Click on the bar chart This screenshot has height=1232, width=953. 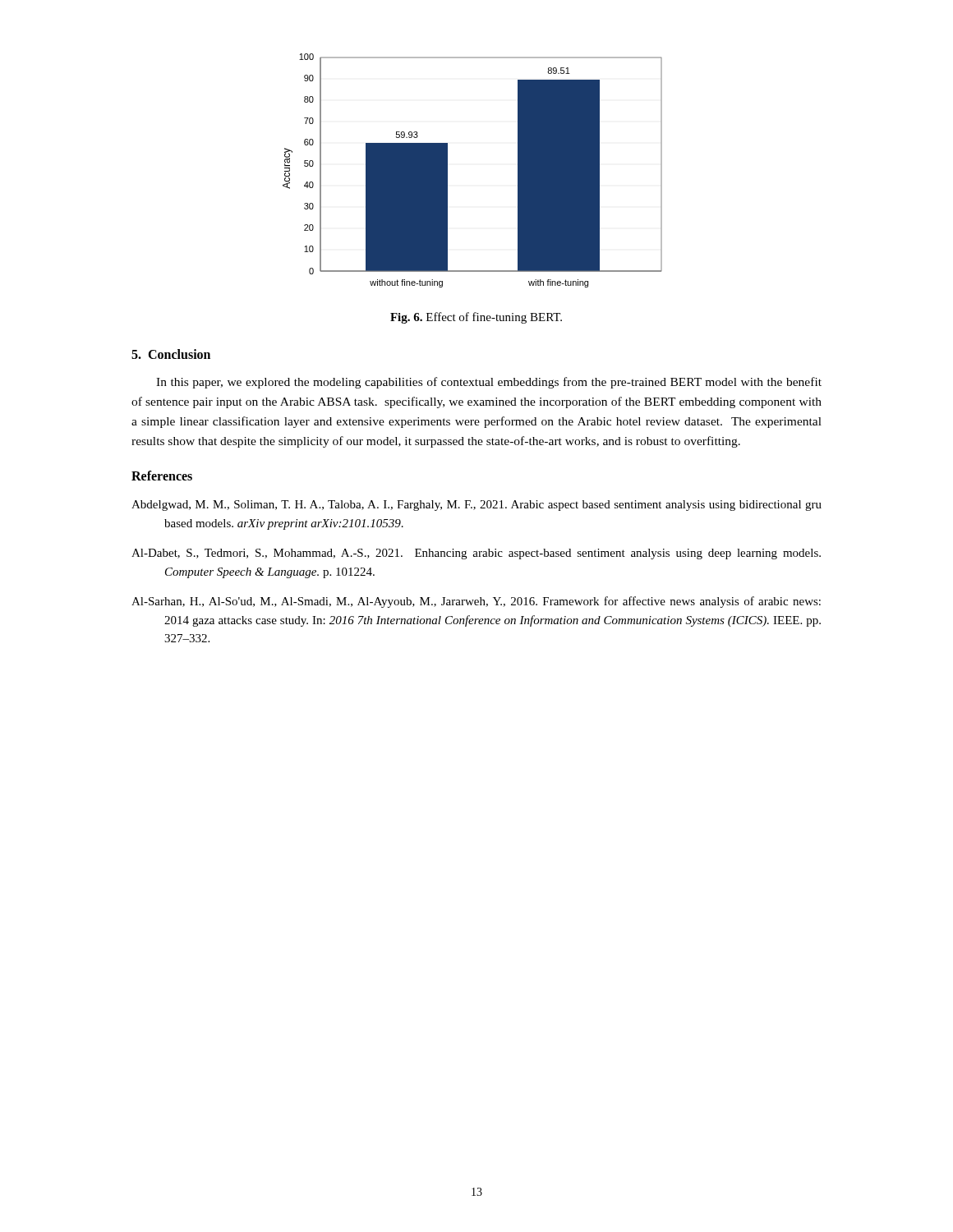click(x=476, y=177)
